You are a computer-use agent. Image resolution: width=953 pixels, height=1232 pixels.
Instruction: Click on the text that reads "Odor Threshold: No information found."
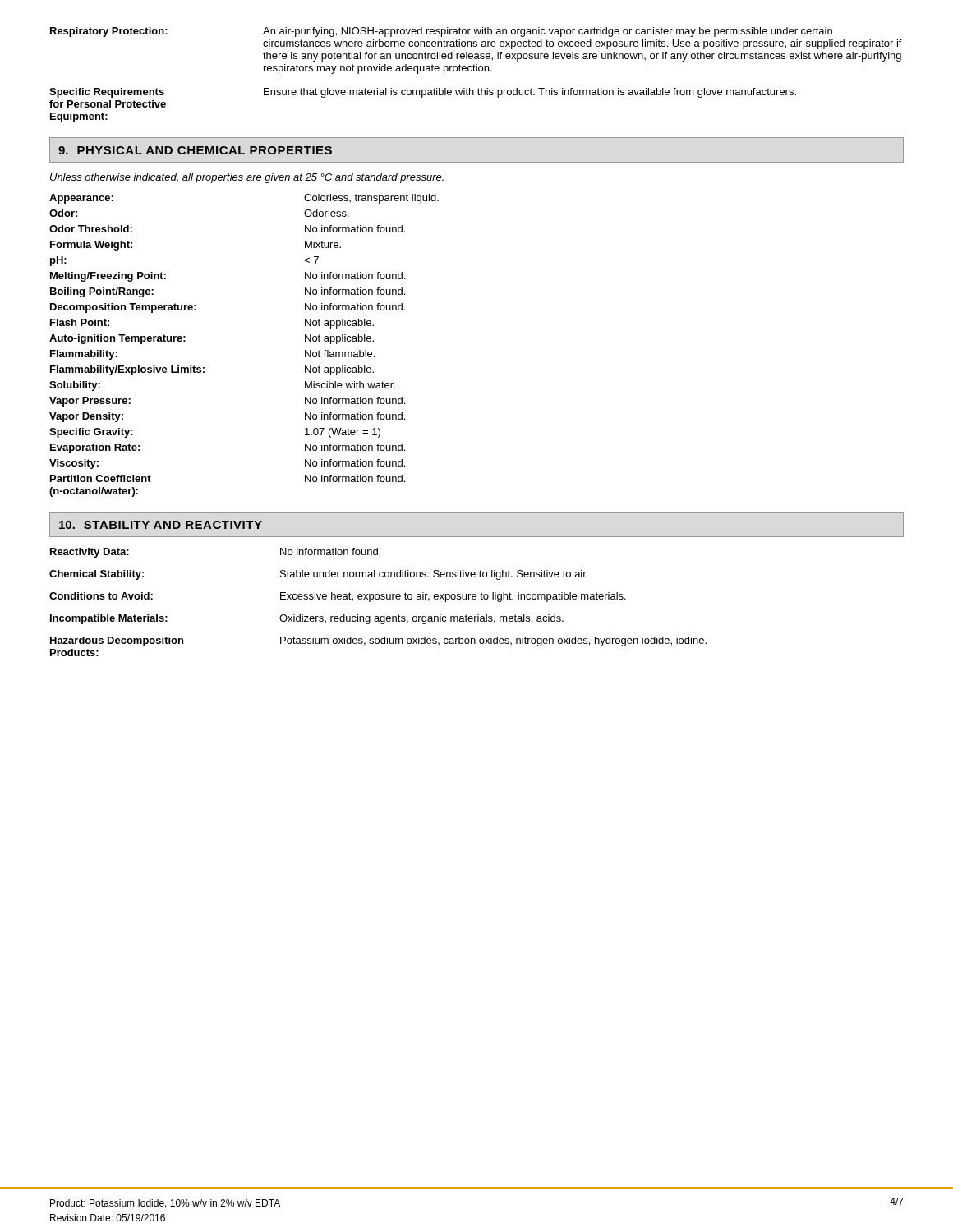[x=85, y=229]
